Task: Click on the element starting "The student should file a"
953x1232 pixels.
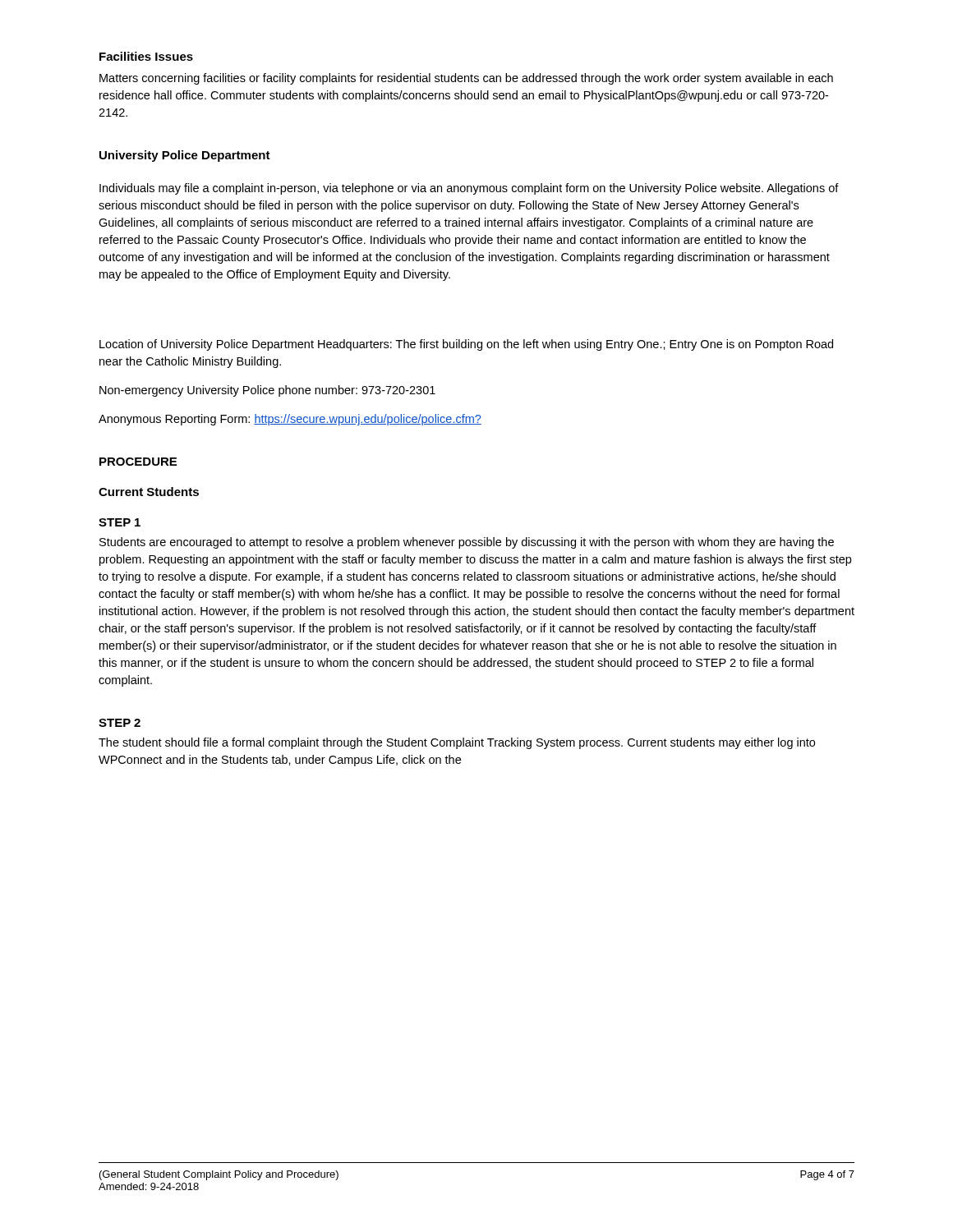Action: pos(457,751)
